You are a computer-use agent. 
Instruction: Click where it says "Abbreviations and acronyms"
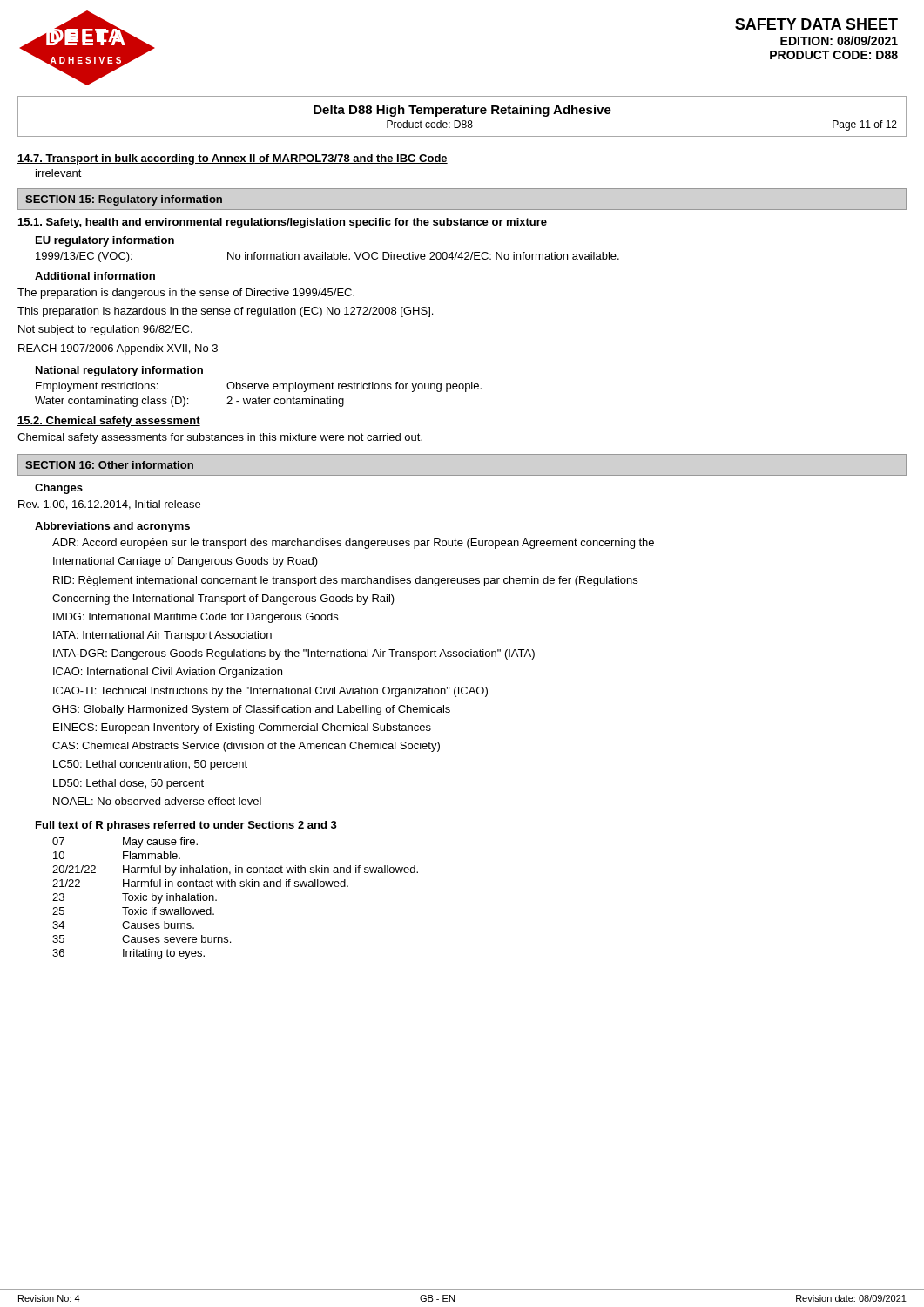coord(113,526)
